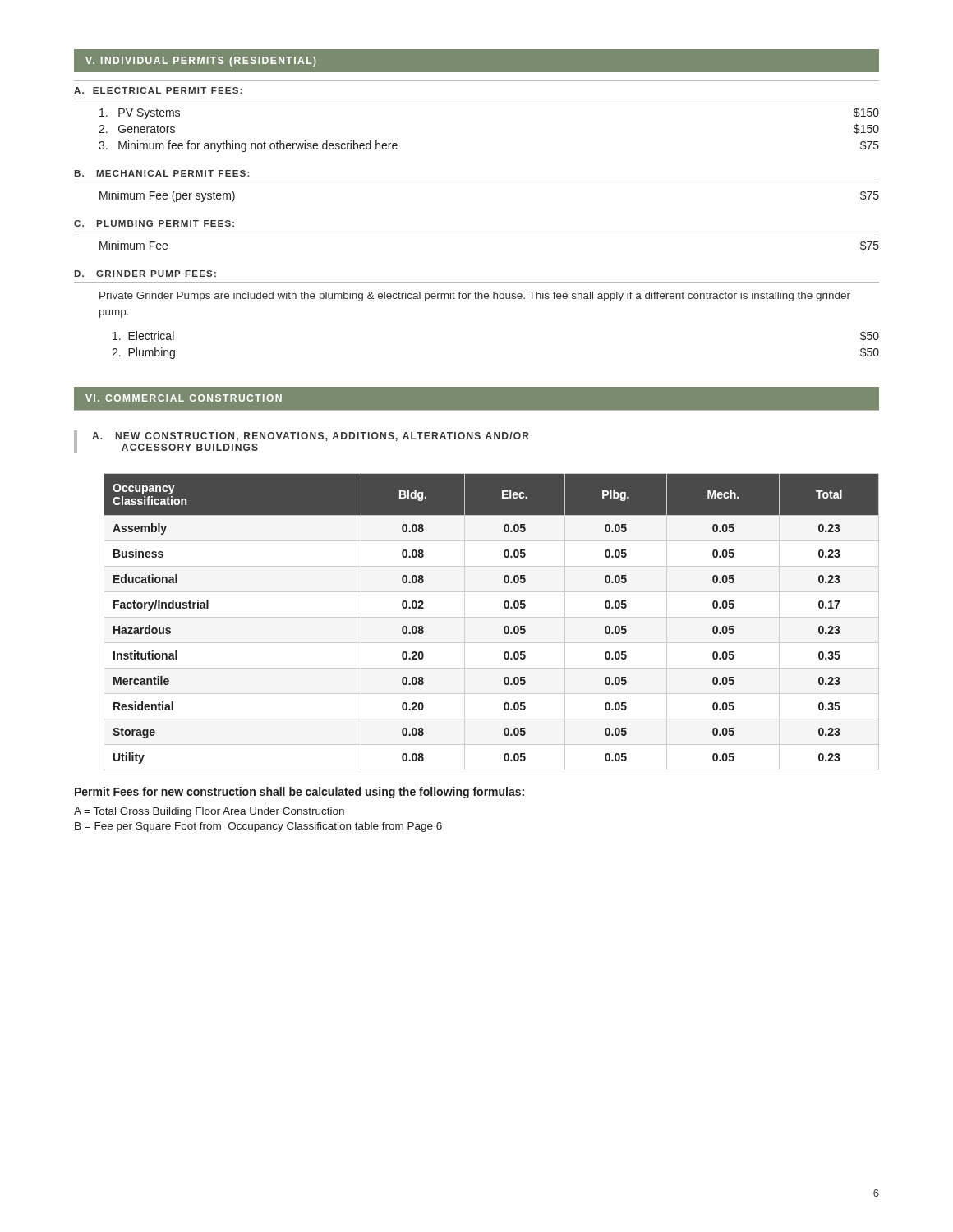Click on the section header that reads "A. NEW CONSTRUCTION, RENOVATIONS, ADDITIONS,"
953x1232 pixels.
(476, 439)
